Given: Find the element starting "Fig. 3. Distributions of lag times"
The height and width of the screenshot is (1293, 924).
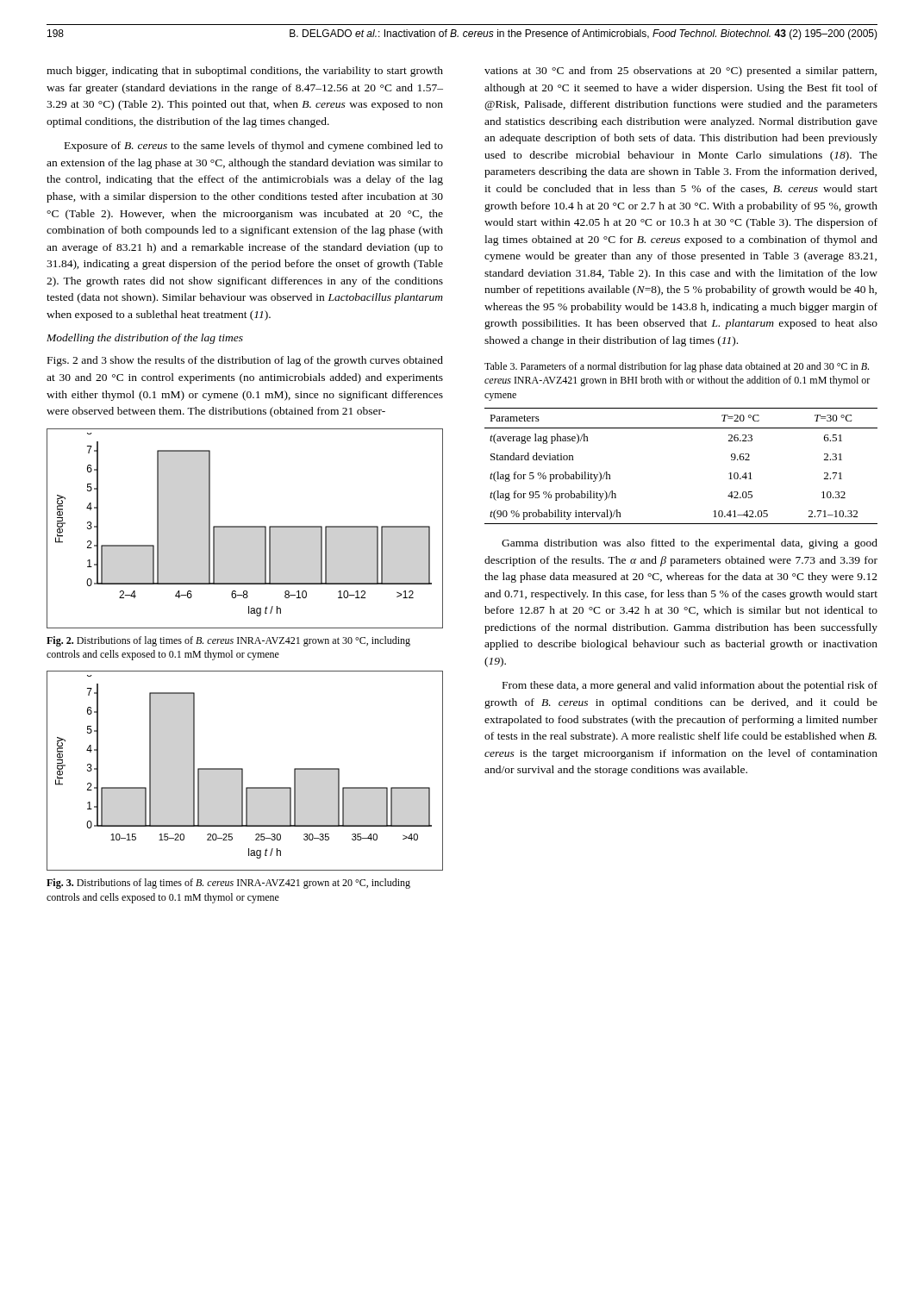Looking at the screenshot, I should point(228,890).
